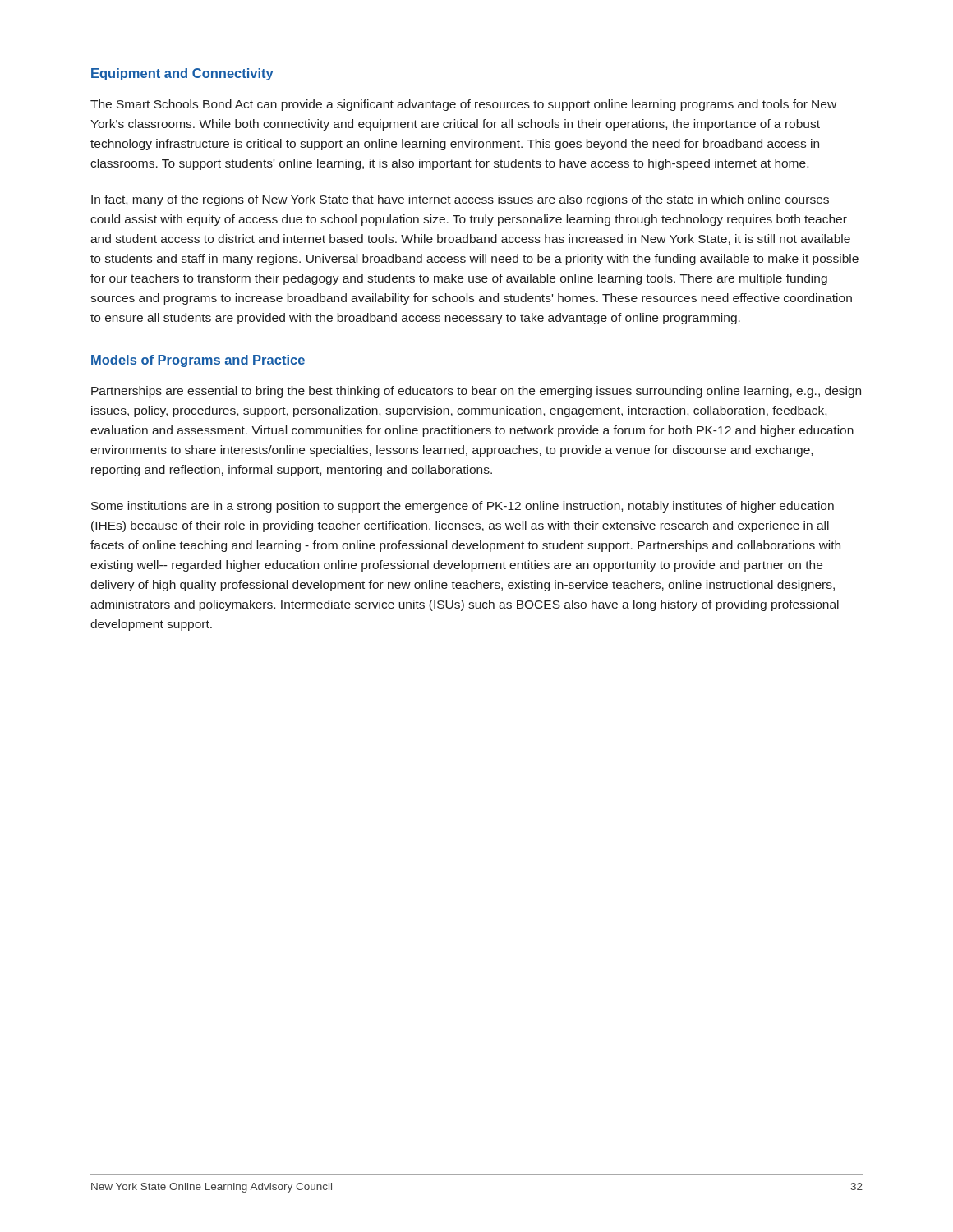Find the section header that reads "Equipment and Connectivity"
Viewport: 953px width, 1232px height.
pyautogui.click(x=182, y=73)
